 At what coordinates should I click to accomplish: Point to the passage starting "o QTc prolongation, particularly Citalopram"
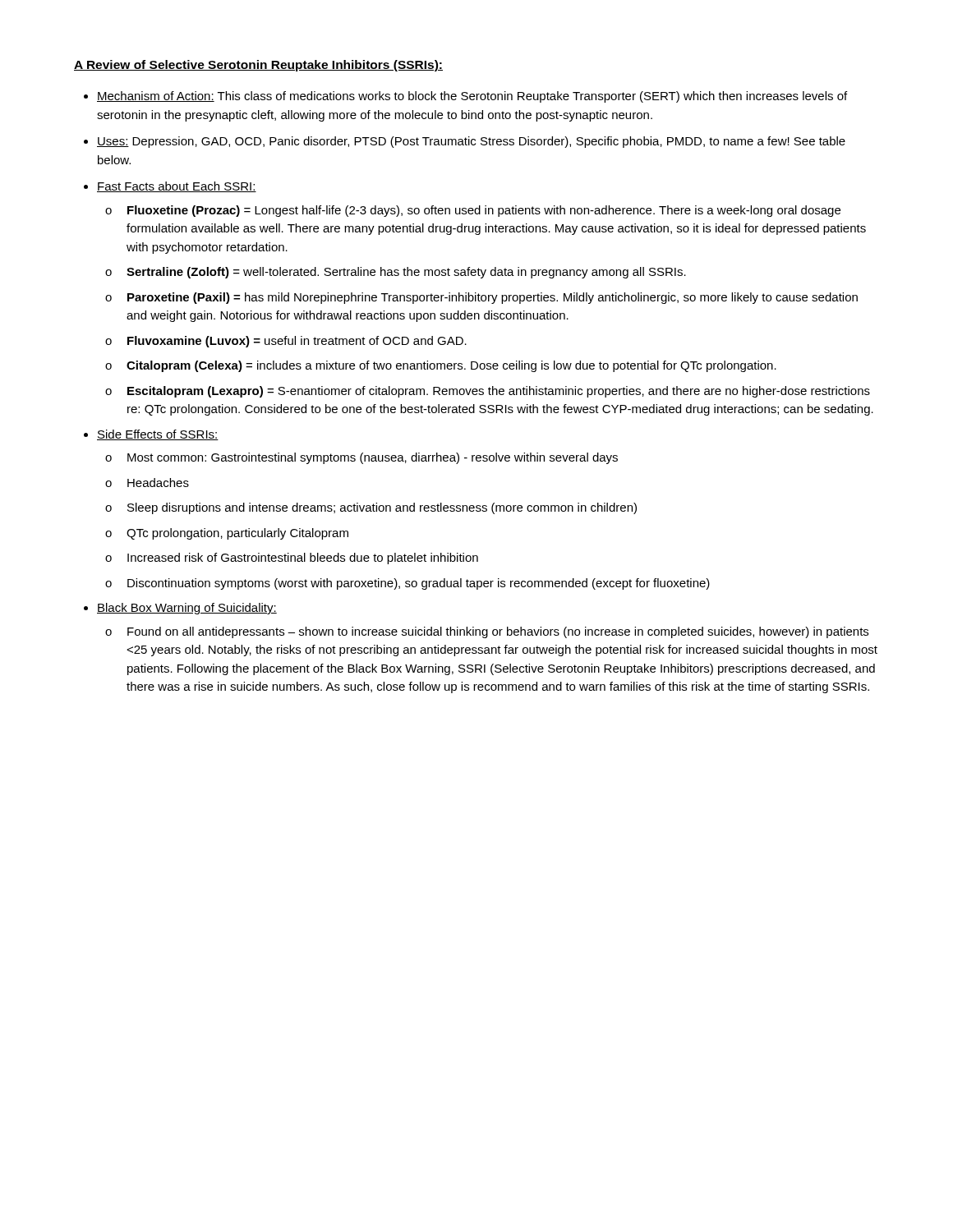pyautogui.click(x=227, y=534)
